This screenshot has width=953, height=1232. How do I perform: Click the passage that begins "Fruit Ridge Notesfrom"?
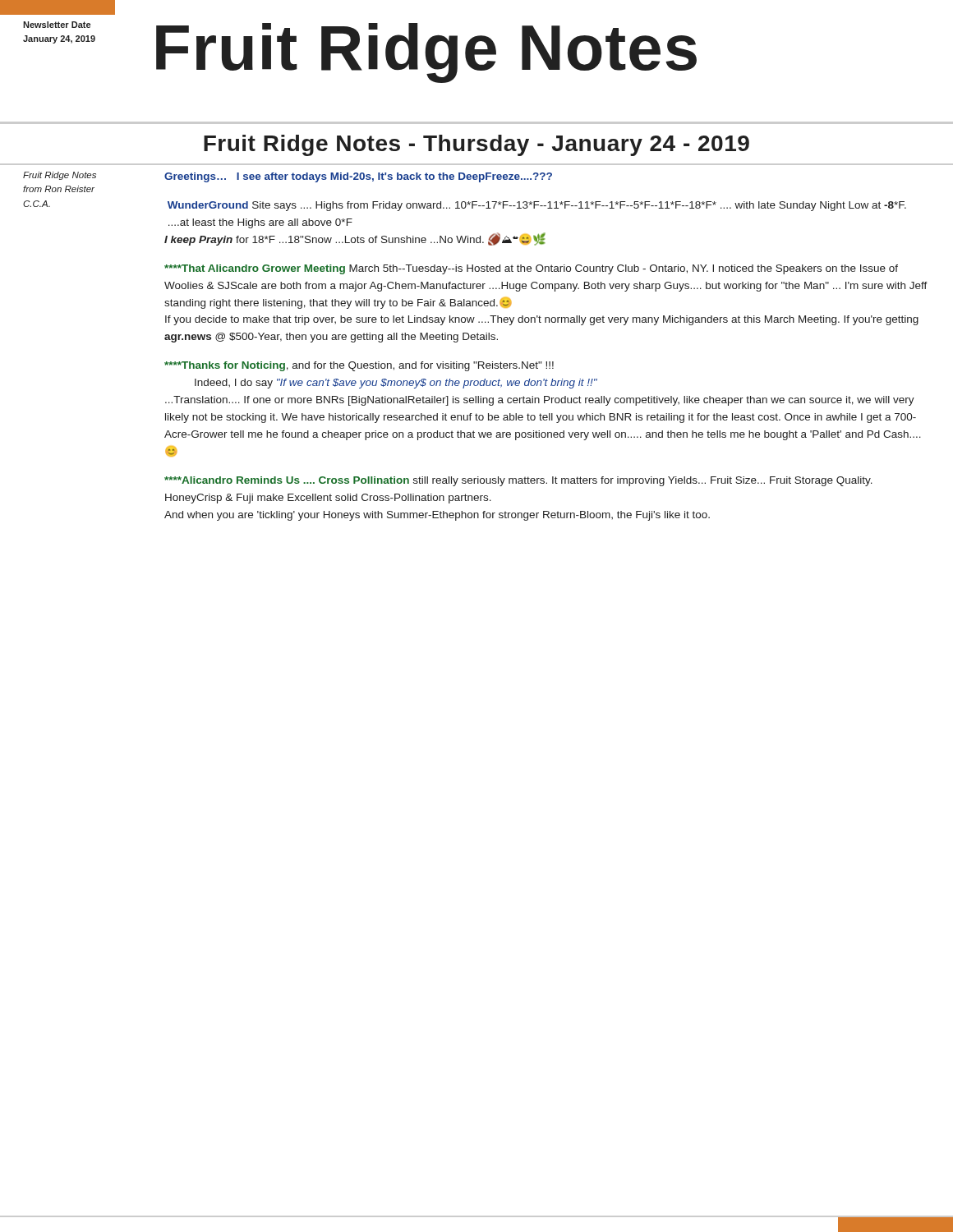pyautogui.click(x=60, y=189)
